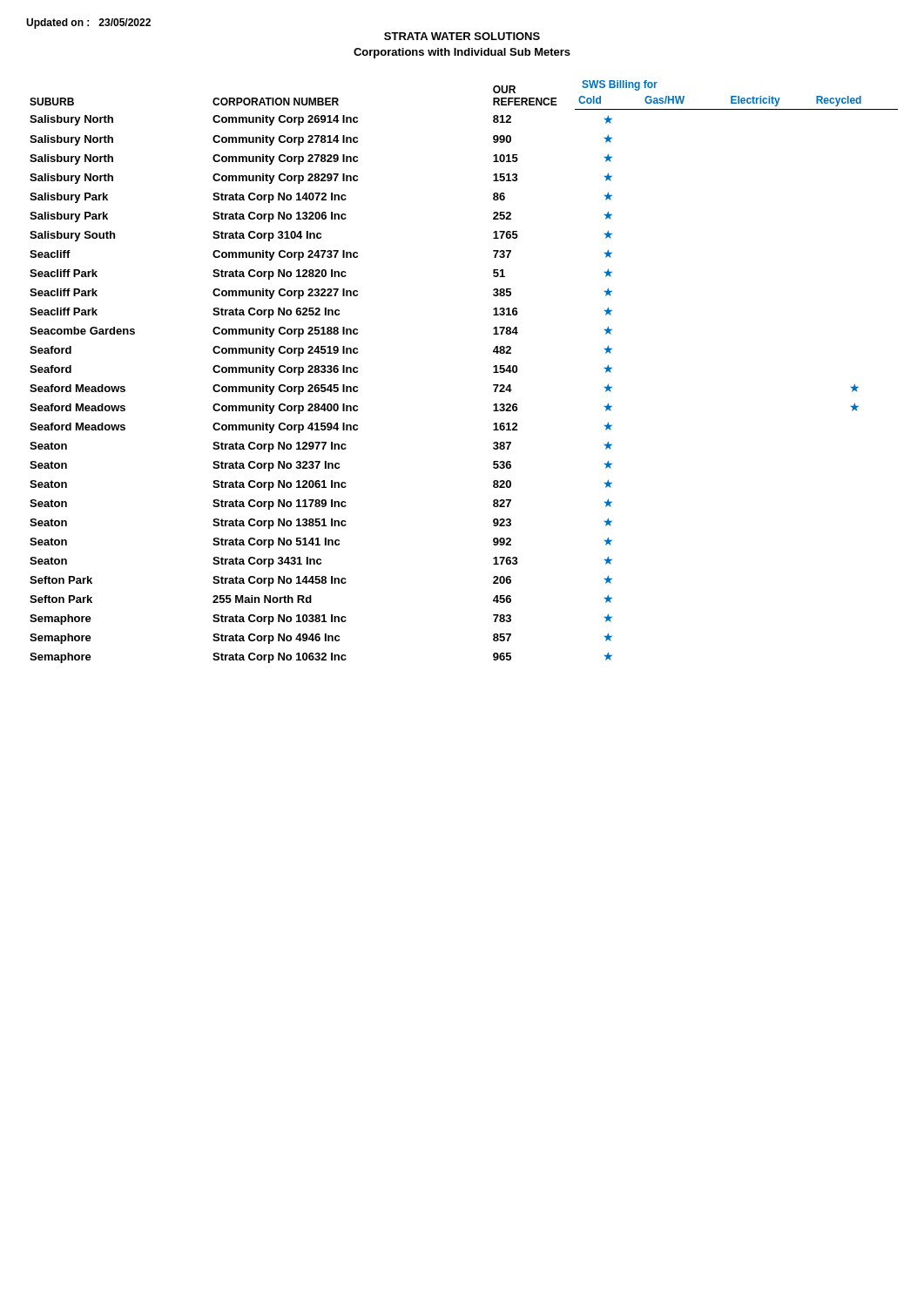Click the title that begins "STRATA WATER SOLUTIONS Corporations with Individual Sub"
This screenshot has height=1307, width=924.
[x=462, y=44]
